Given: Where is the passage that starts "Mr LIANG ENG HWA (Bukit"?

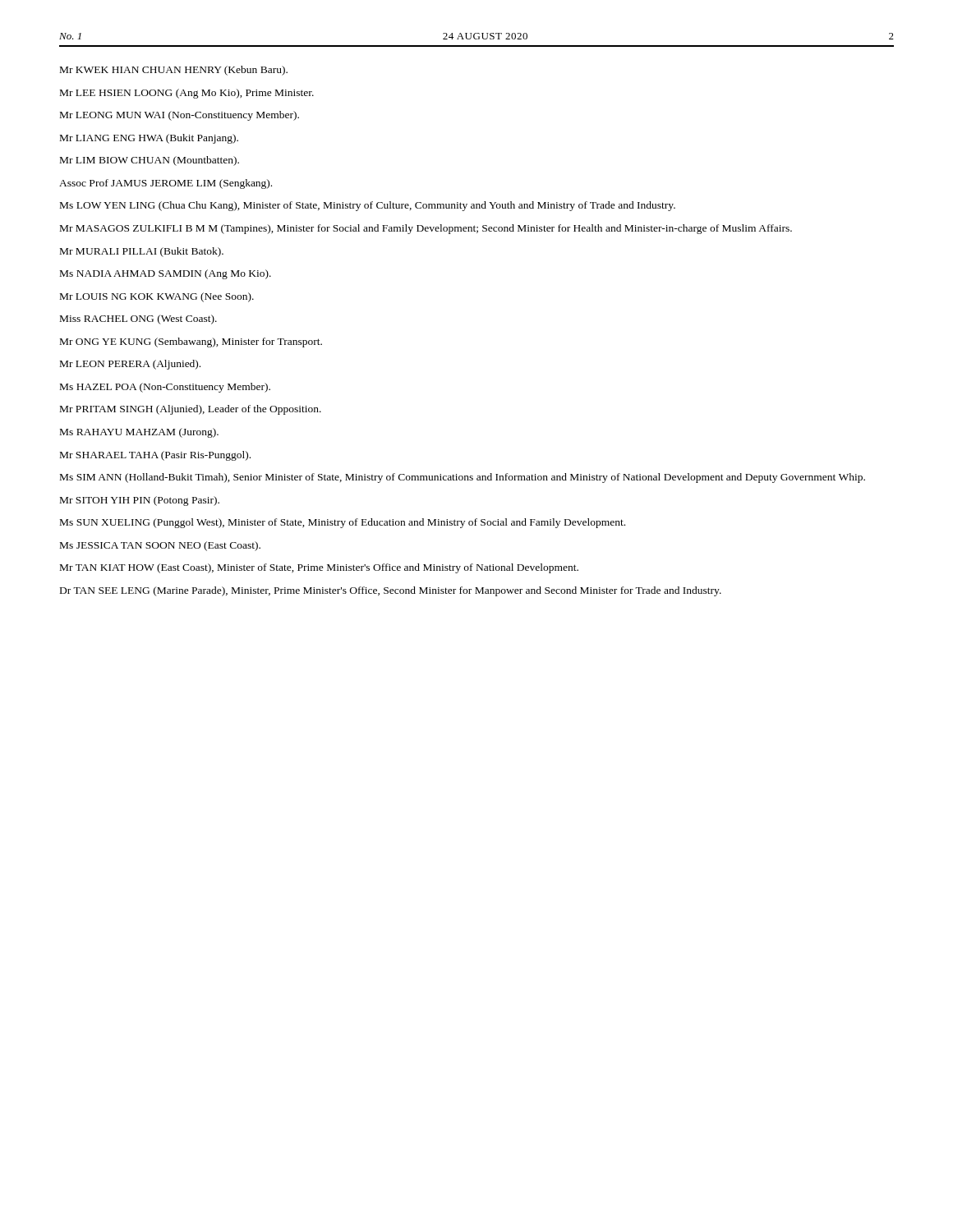Looking at the screenshot, I should click(149, 137).
